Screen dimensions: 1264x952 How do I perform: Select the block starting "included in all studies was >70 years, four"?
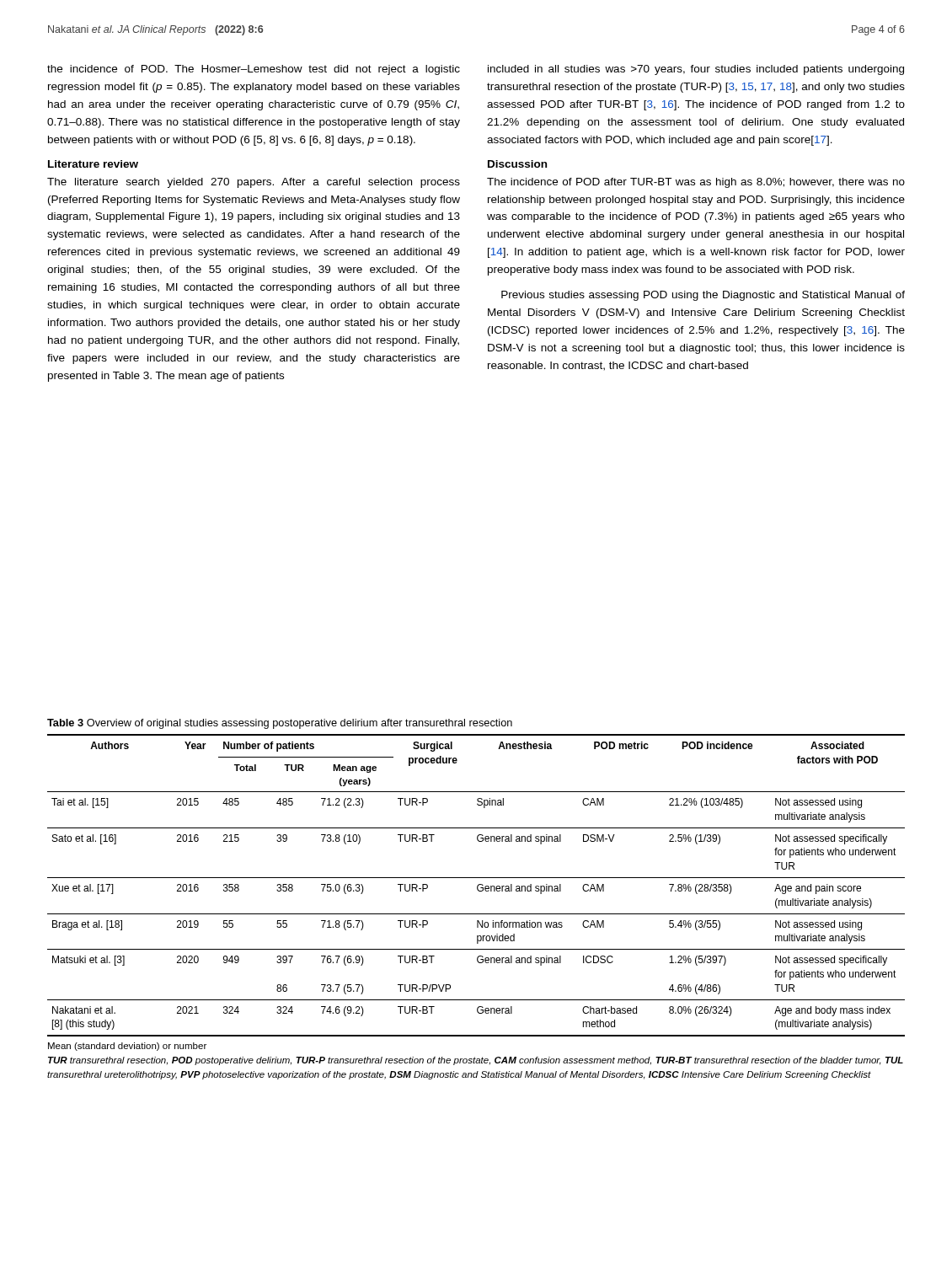[696, 105]
